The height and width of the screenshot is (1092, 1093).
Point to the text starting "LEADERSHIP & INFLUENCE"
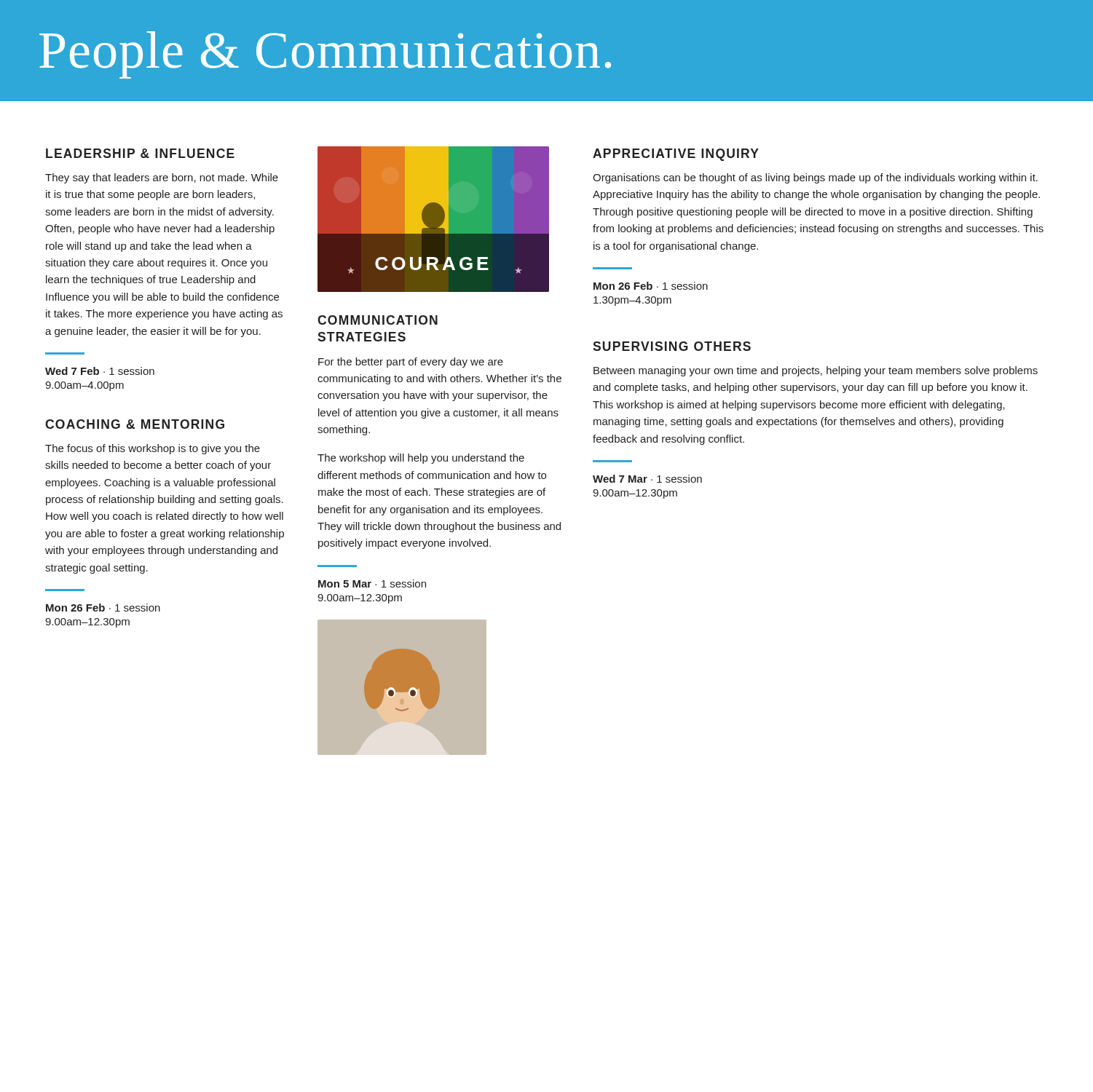point(140,154)
